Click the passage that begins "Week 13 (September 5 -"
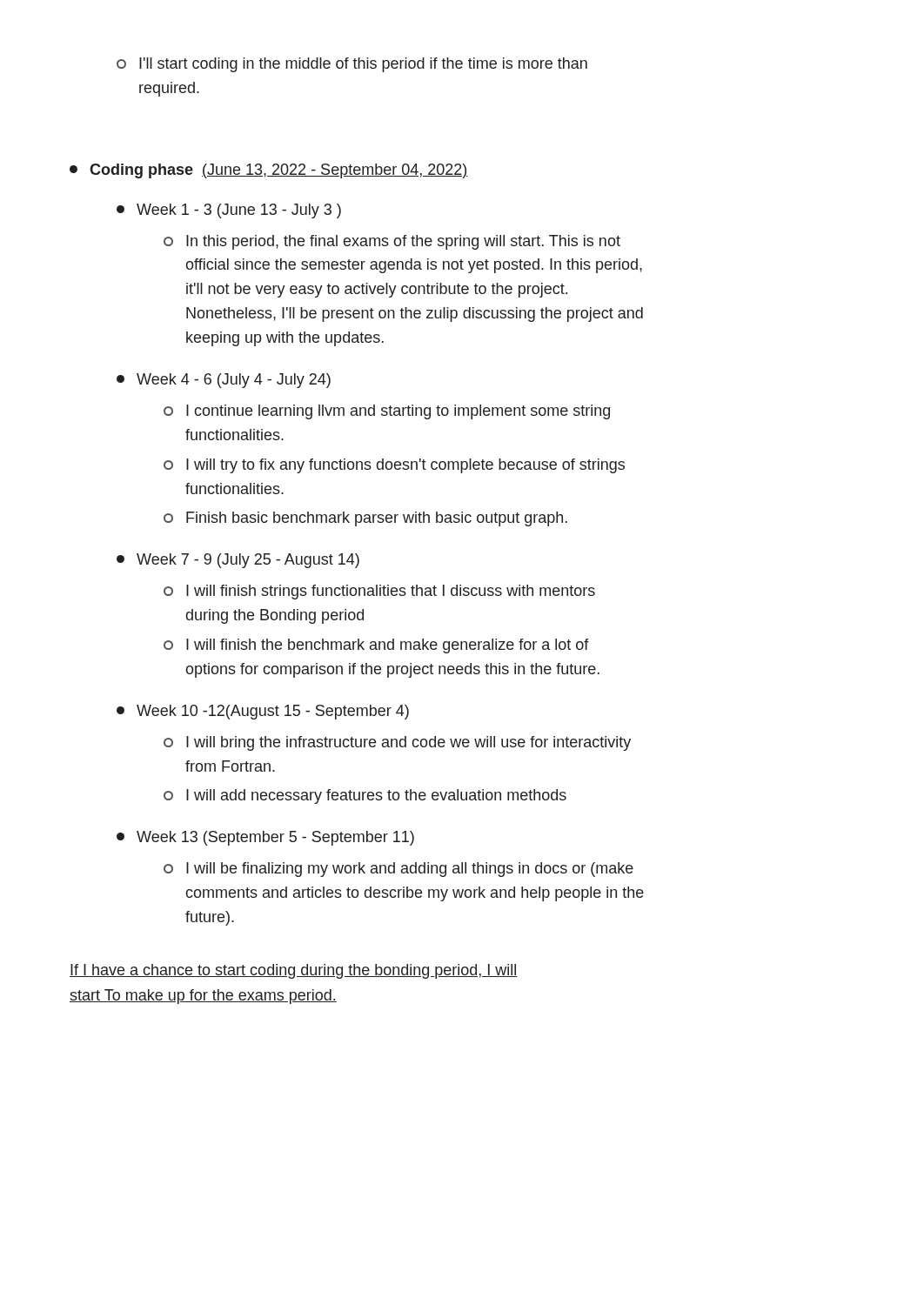 pyautogui.click(x=266, y=838)
